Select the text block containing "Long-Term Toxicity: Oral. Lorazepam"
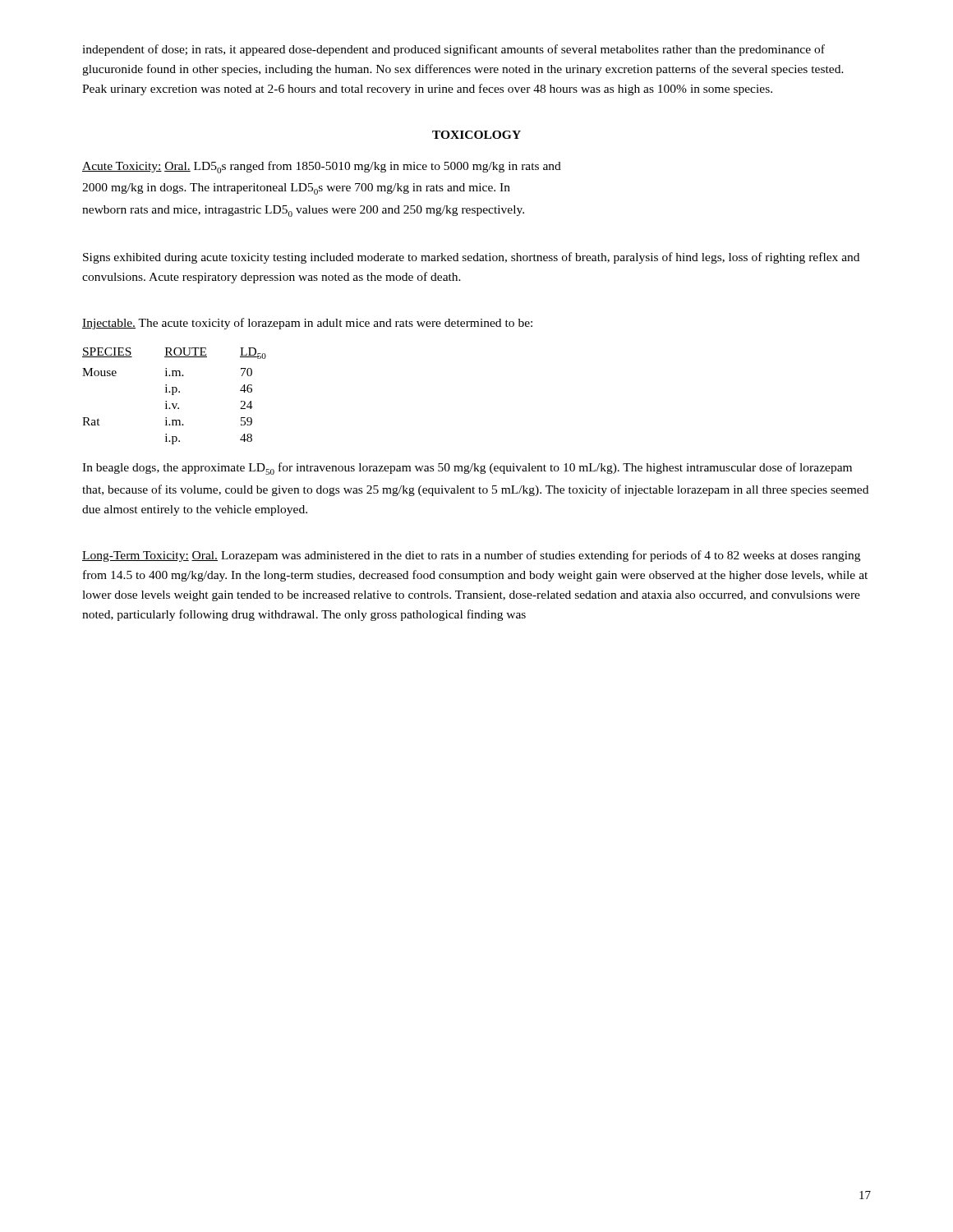 pyautogui.click(x=476, y=585)
